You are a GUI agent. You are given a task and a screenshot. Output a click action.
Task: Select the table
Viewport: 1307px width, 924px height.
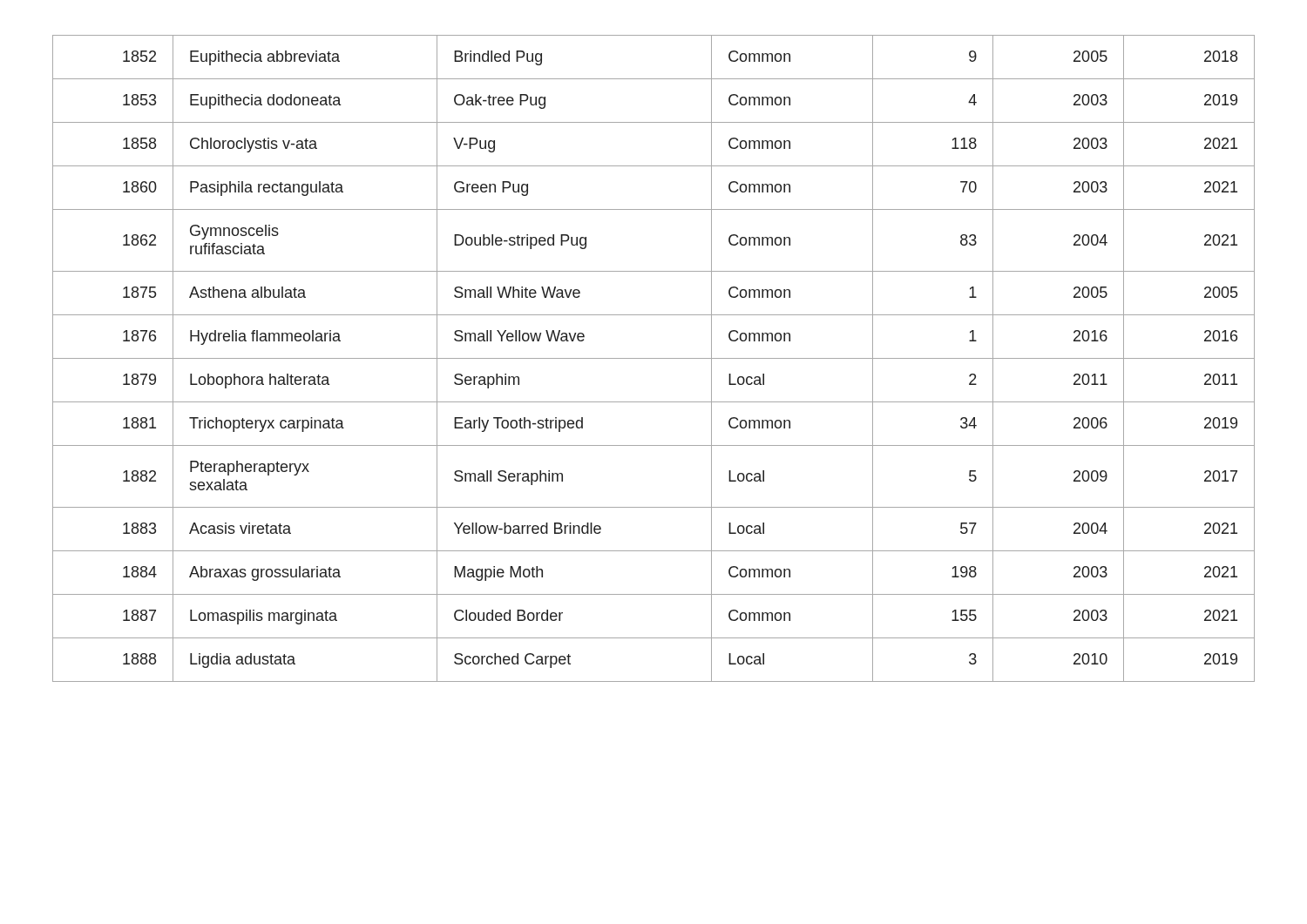coord(654,358)
